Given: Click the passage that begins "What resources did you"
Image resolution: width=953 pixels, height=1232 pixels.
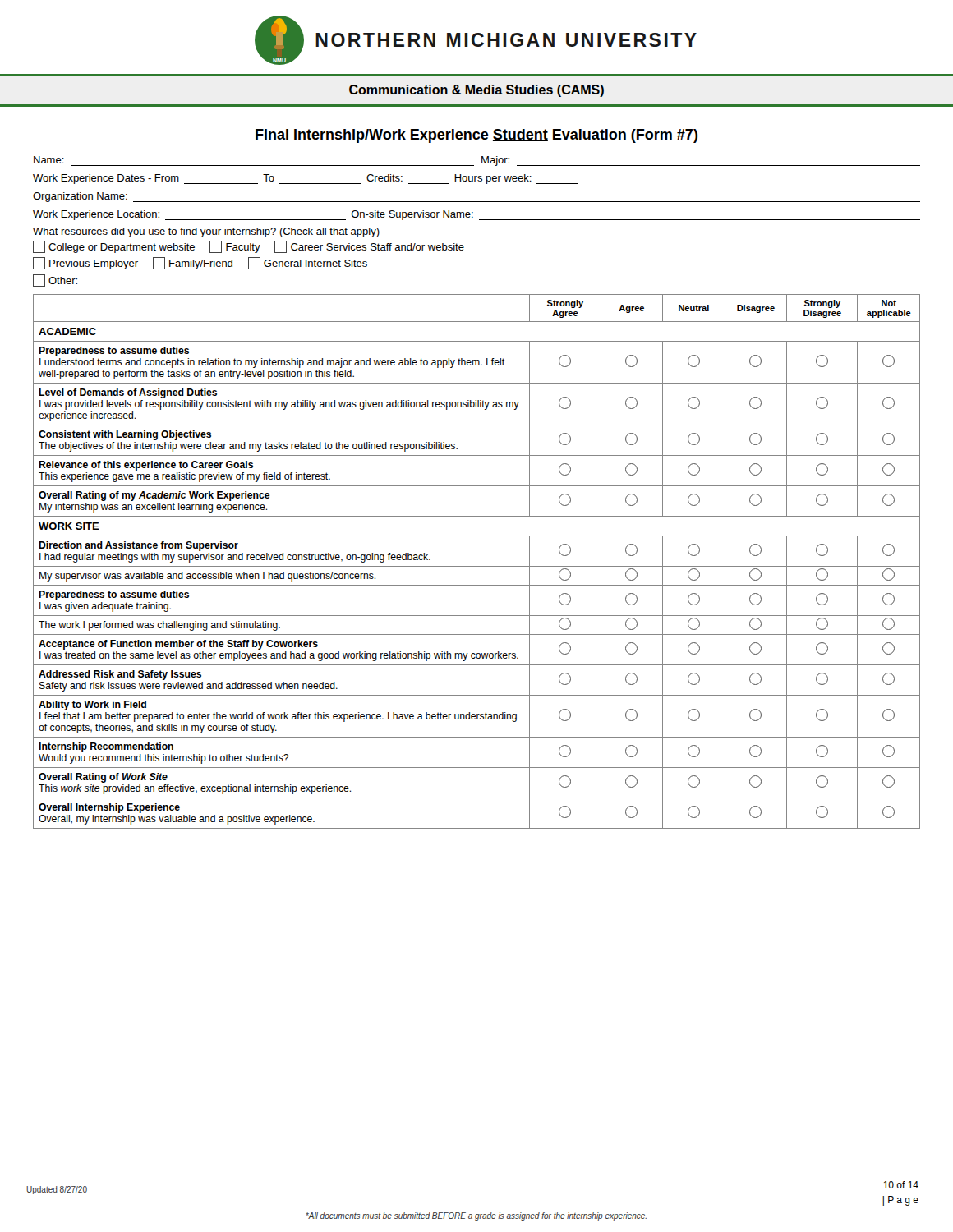Looking at the screenshot, I should pyautogui.click(x=206, y=231).
